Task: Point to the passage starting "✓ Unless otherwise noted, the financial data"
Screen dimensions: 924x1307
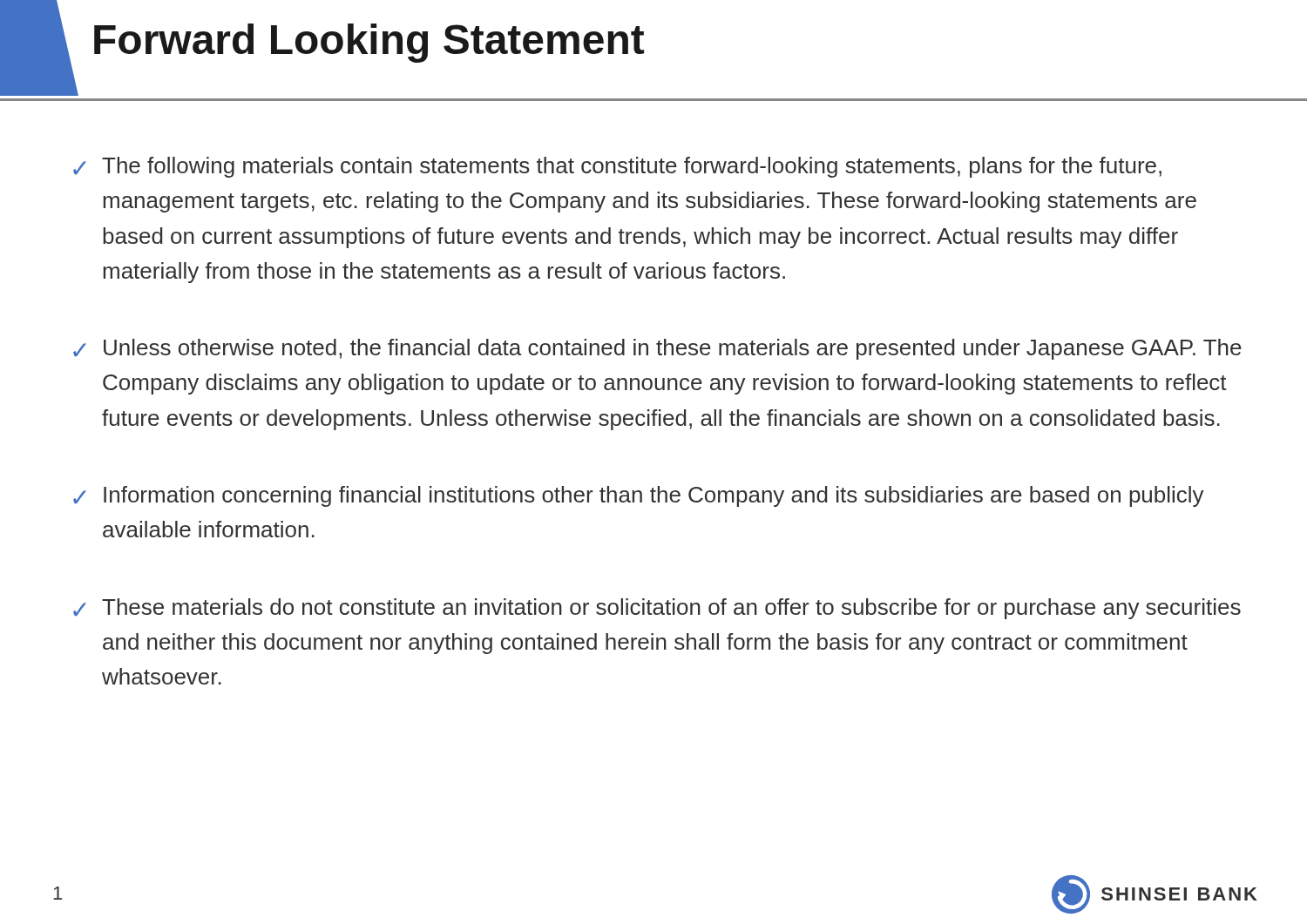Action: pos(662,383)
